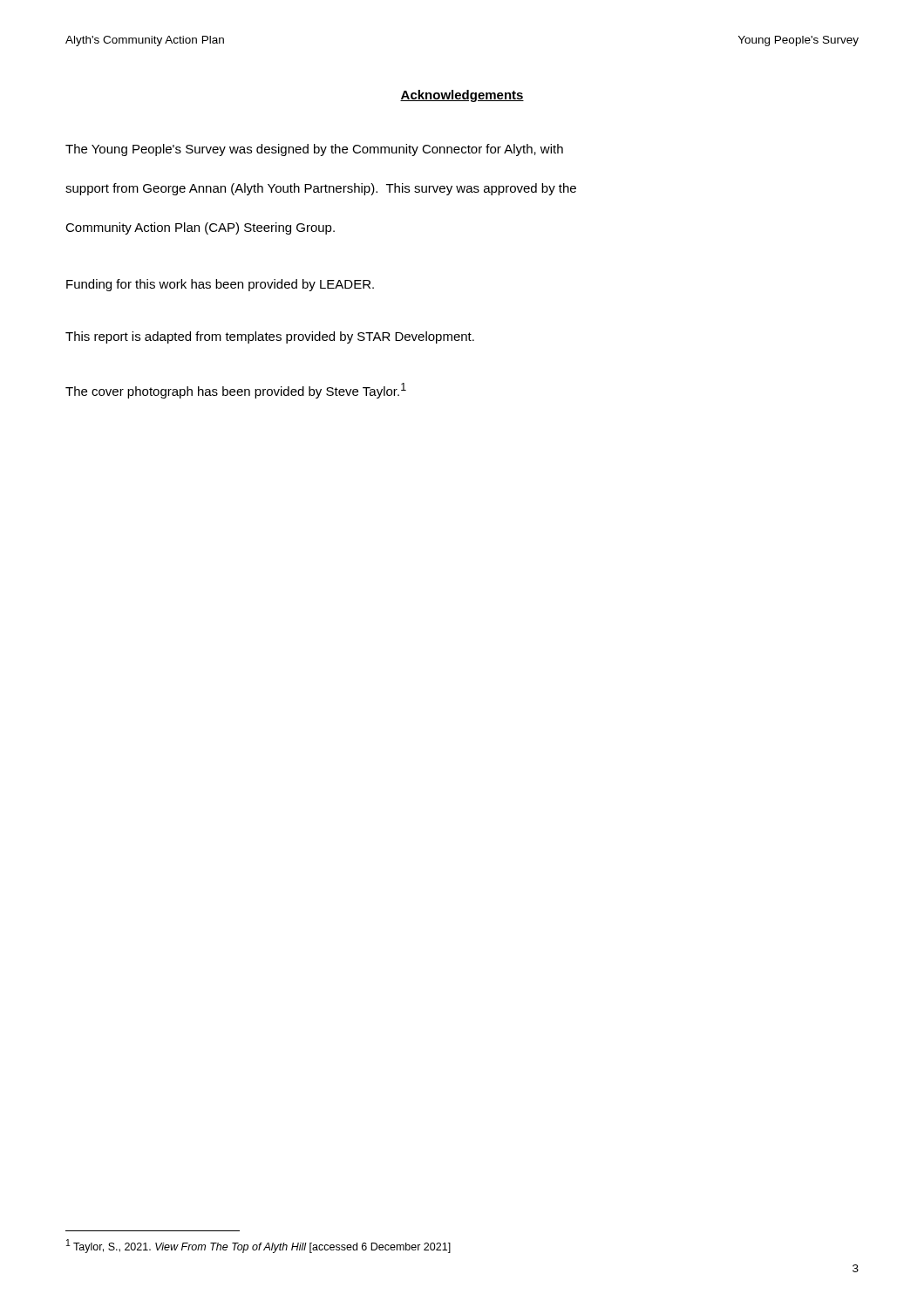The height and width of the screenshot is (1308, 924).
Task: Locate the text block with the text "The cover photograph has been provided by Steve"
Action: pyautogui.click(x=236, y=390)
